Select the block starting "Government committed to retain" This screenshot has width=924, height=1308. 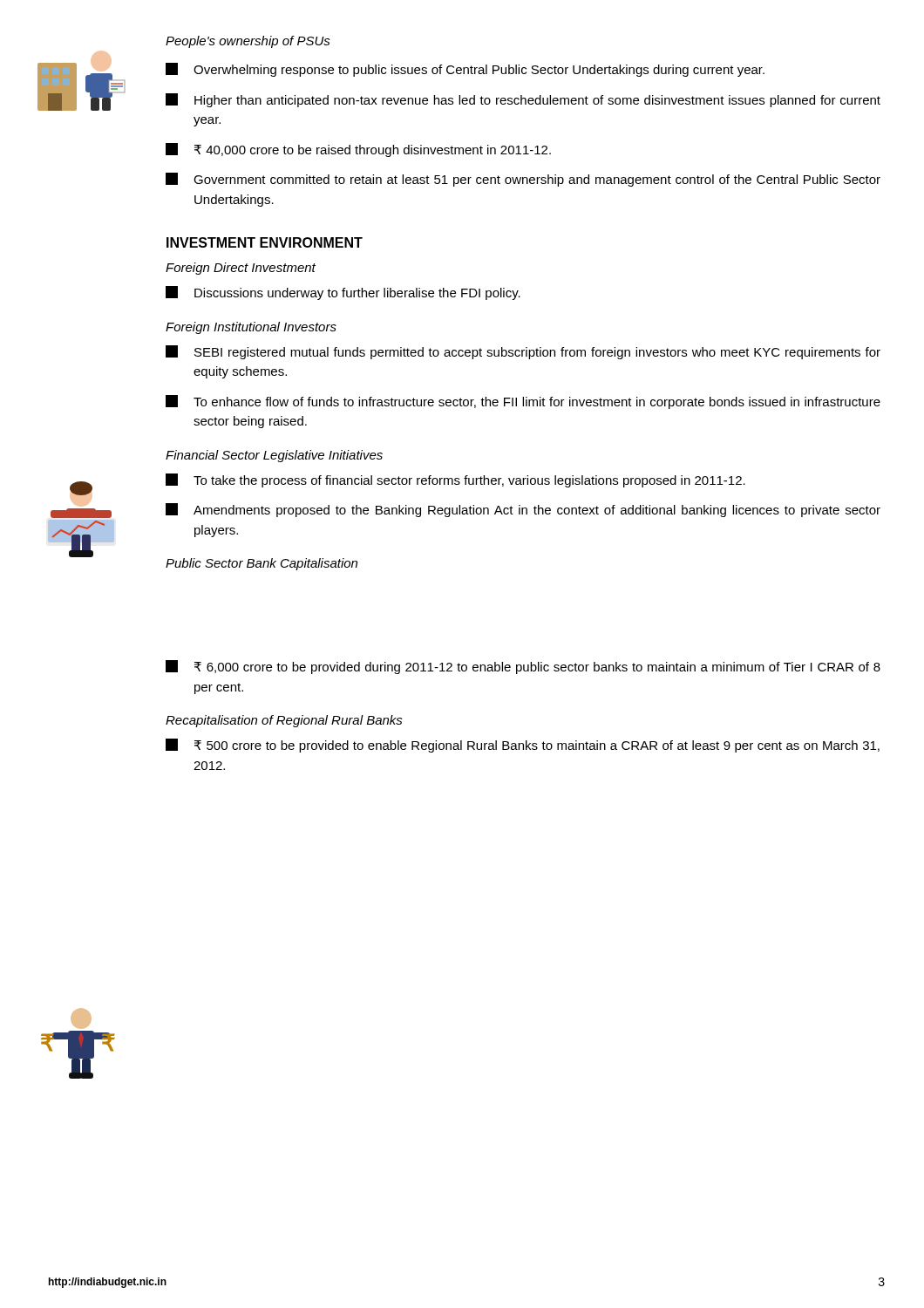[523, 190]
